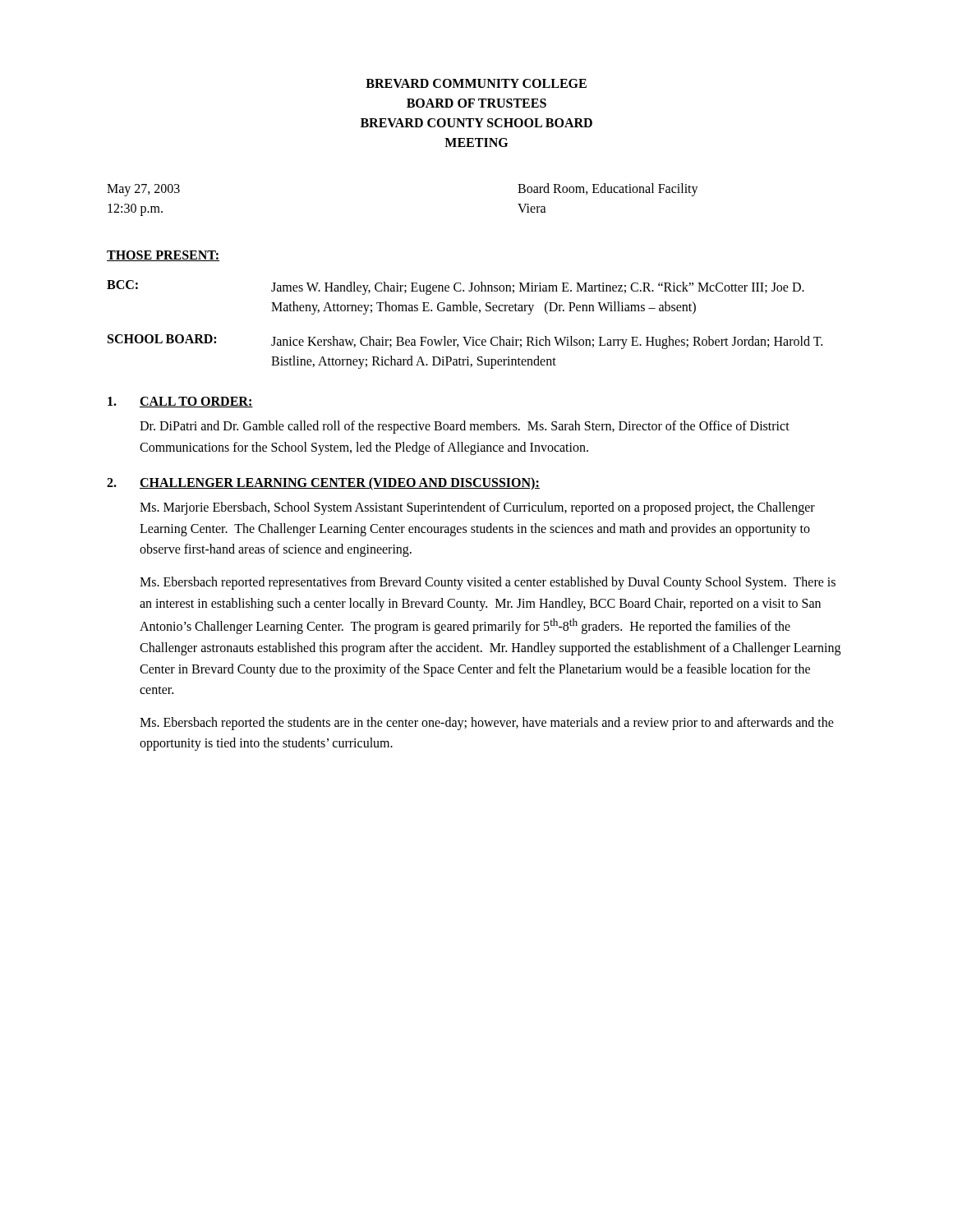Select the text block with the text "Board Room, Educational"
The height and width of the screenshot is (1232, 953).
click(682, 199)
